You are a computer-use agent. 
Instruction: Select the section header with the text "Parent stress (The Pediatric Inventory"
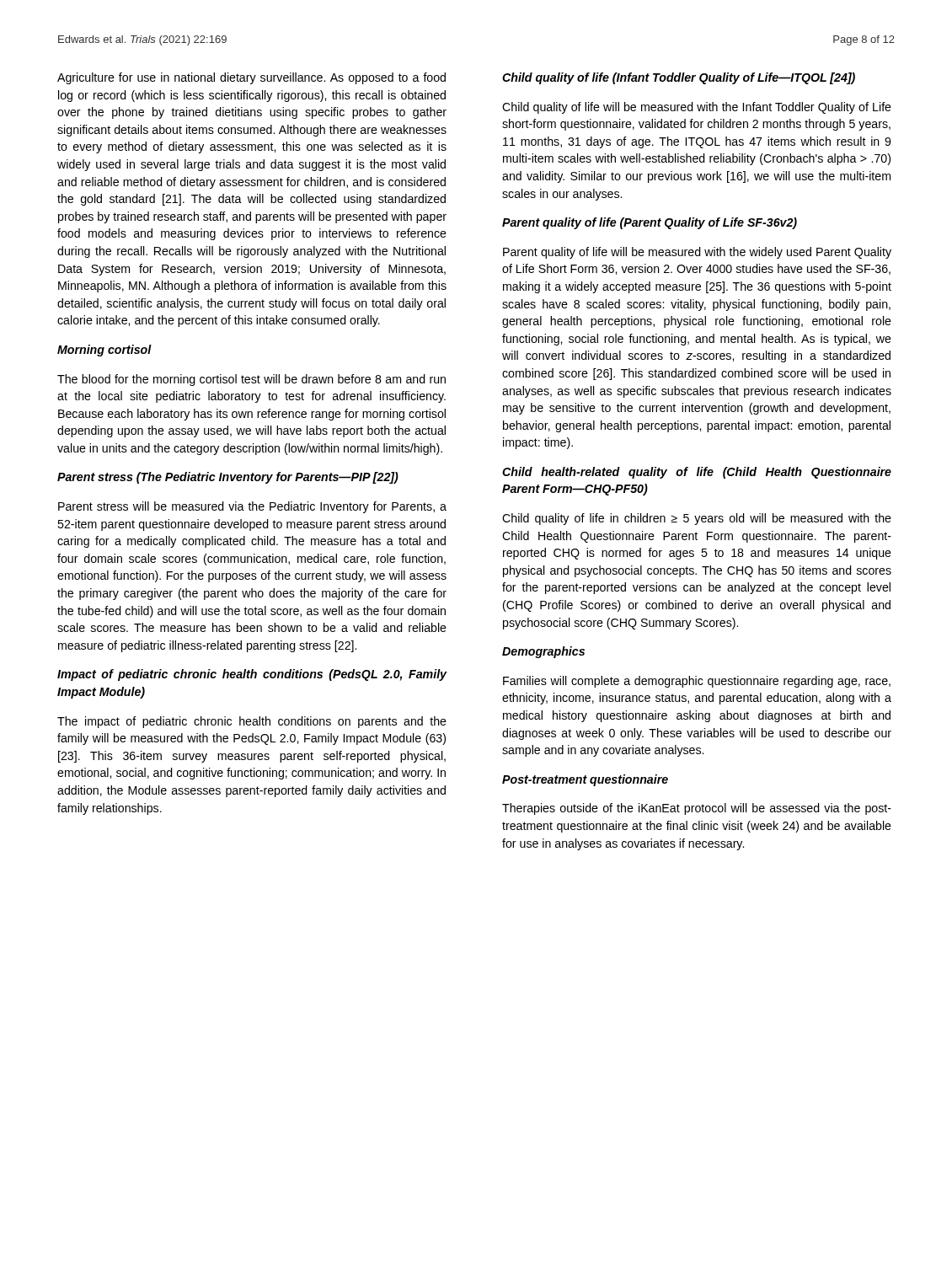coord(252,478)
